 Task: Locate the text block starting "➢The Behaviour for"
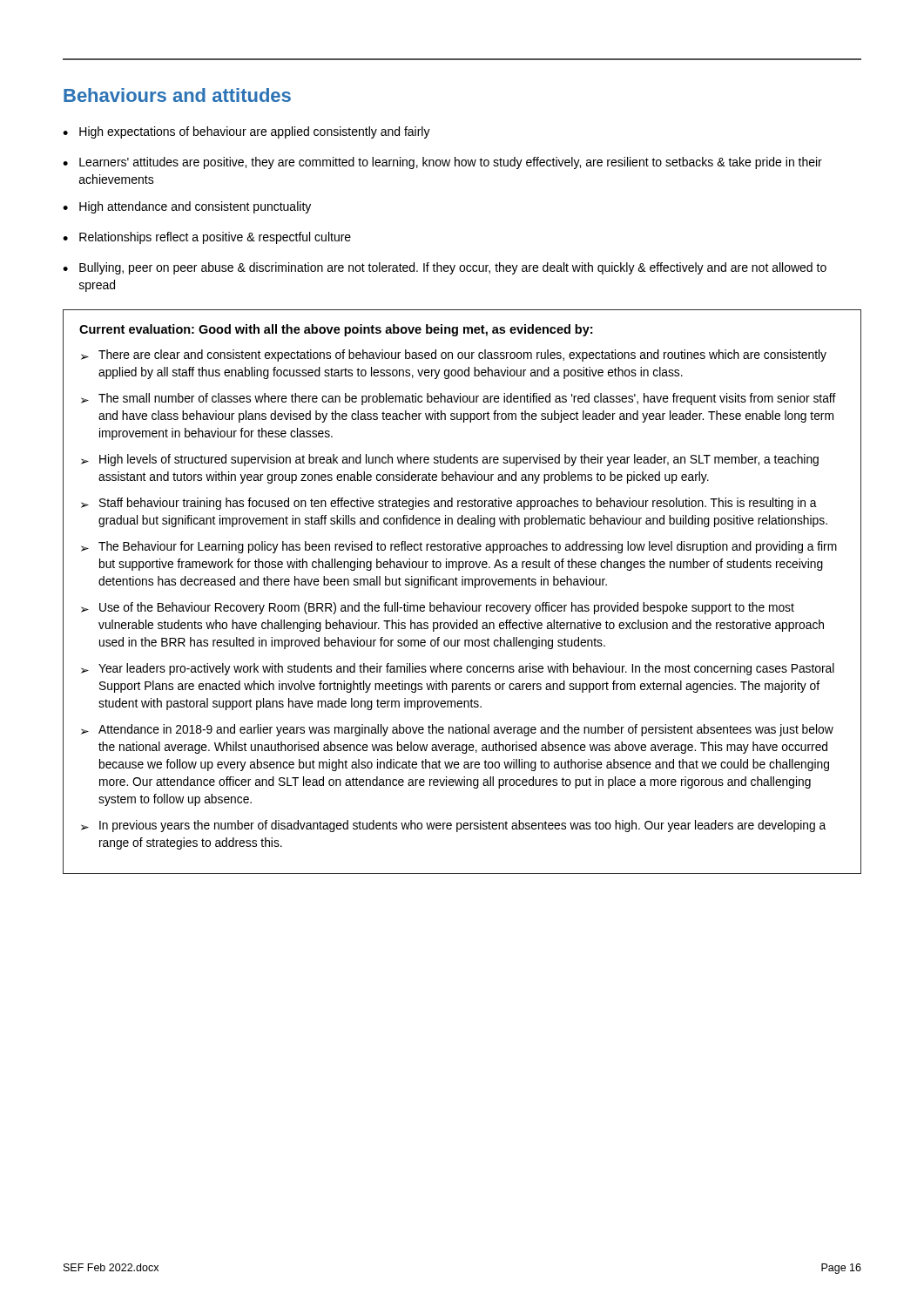point(462,565)
